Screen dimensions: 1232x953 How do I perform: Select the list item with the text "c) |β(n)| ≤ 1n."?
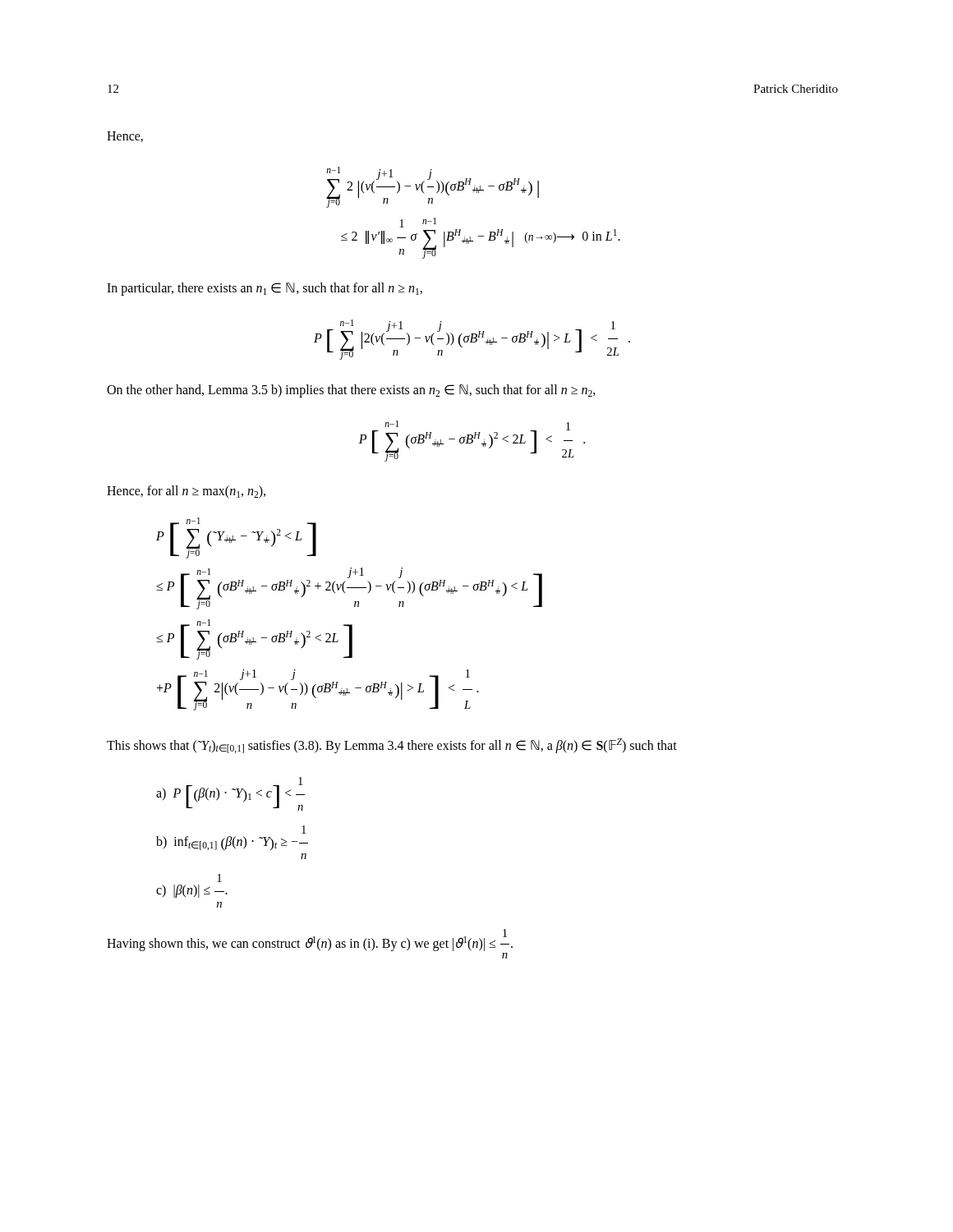pos(192,892)
